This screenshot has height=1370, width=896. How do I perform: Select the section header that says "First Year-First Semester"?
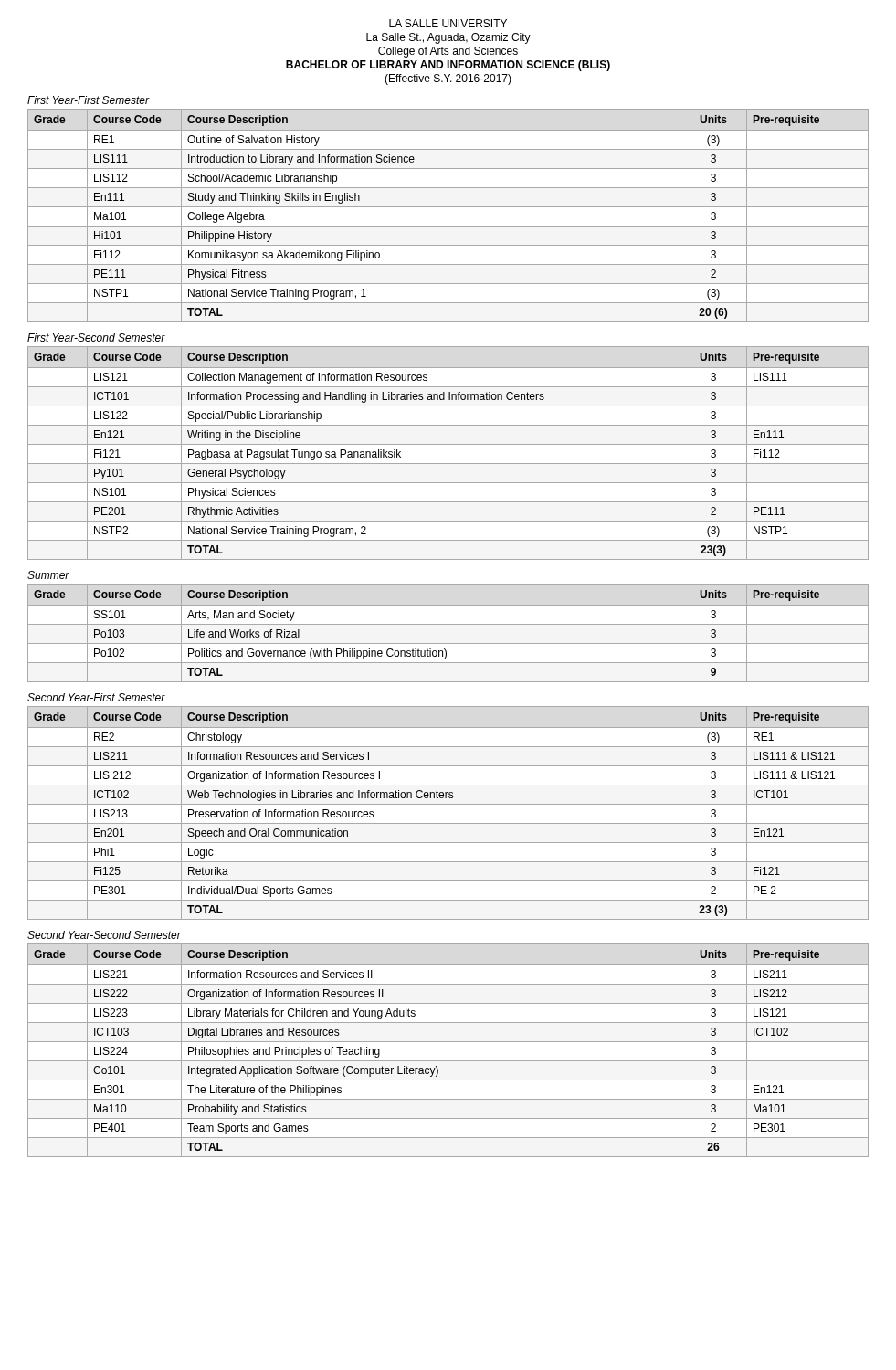[x=88, y=100]
